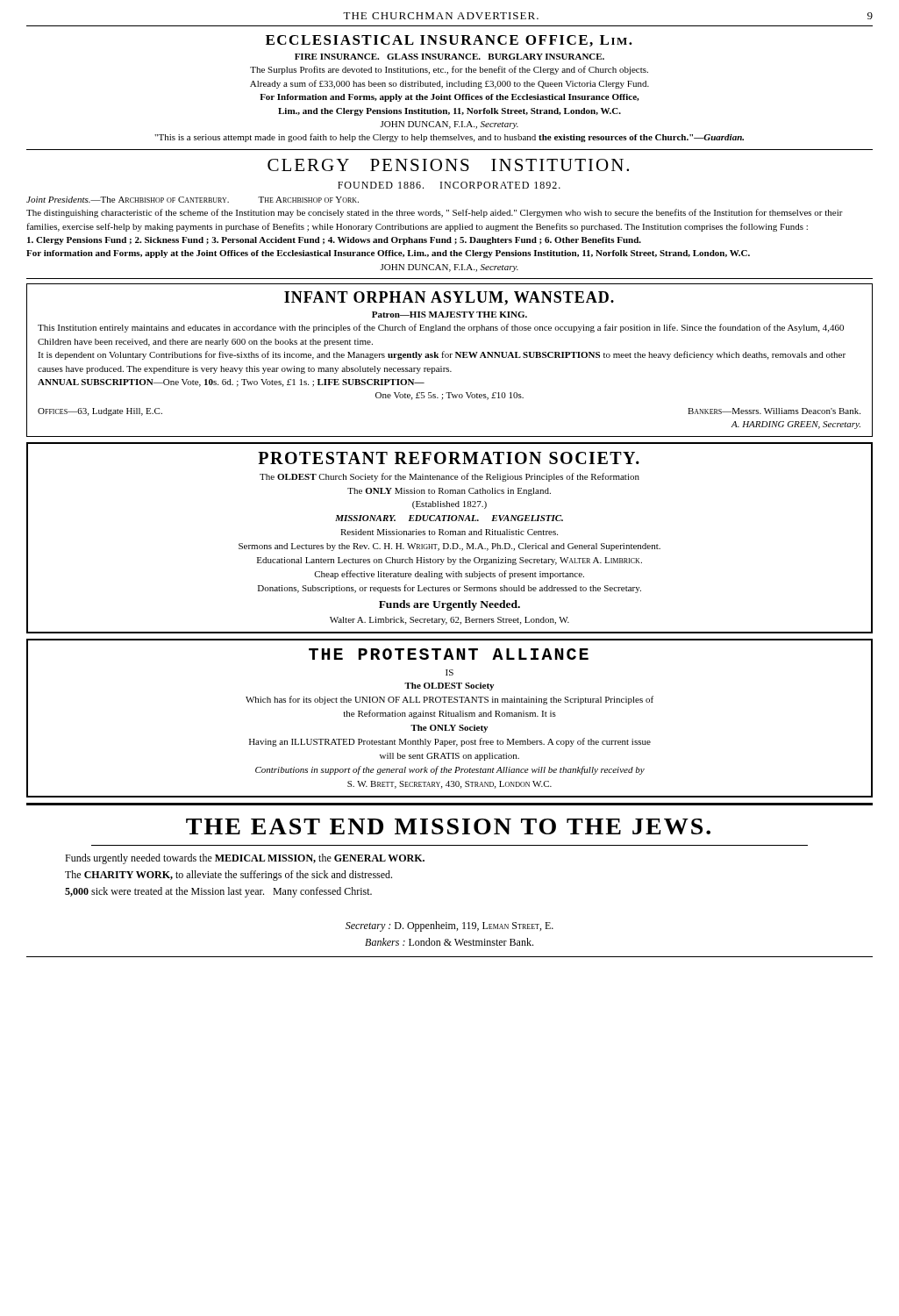Find the text block containing "Funds urgently needed towards the MEDICAL MISSION, the"
This screenshot has width=899, height=1316.
coord(245,859)
